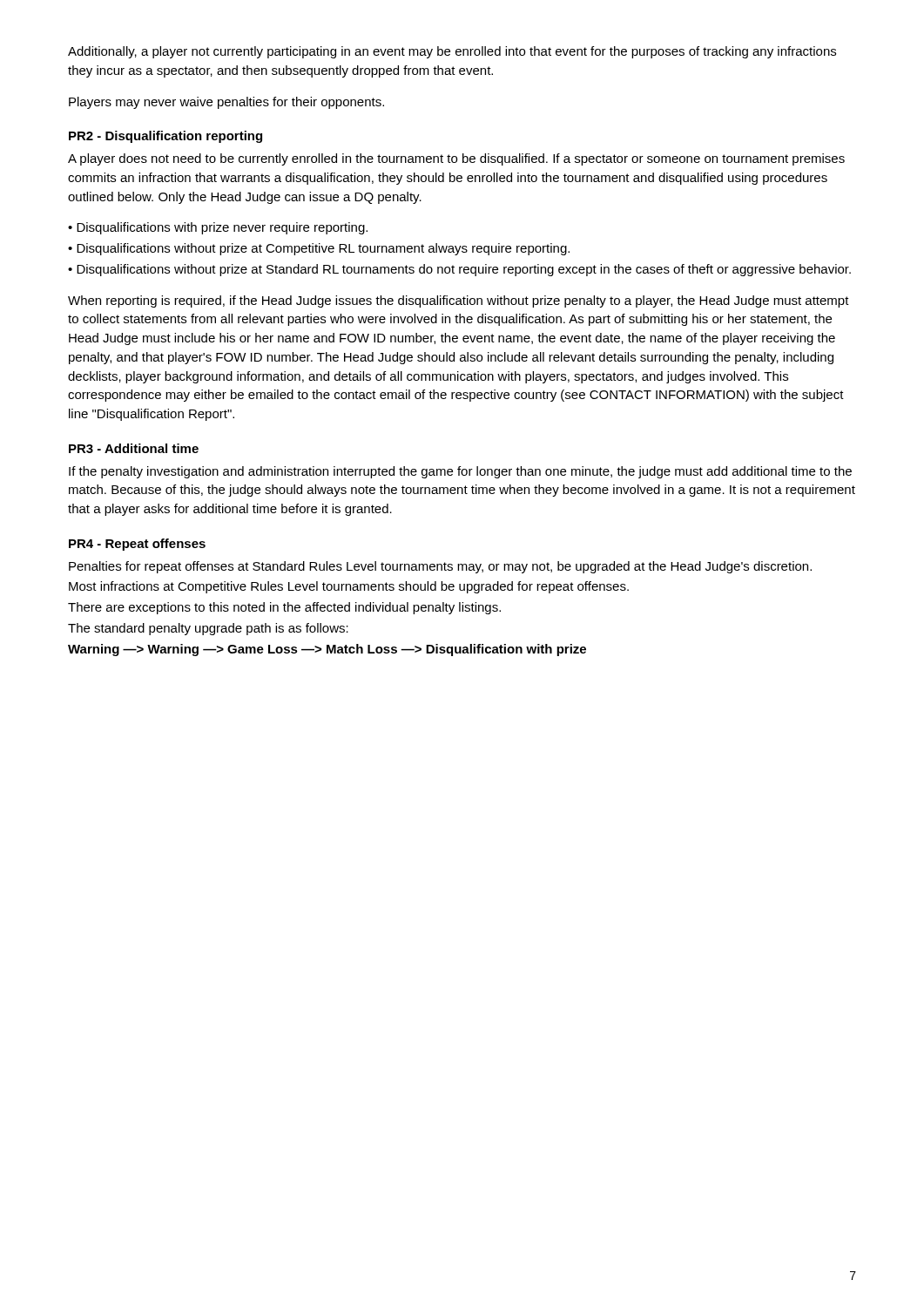The width and height of the screenshot is (924, 1307).
Task: Find the block on this page that starts "• Disqualifications without prize at Standard"
Action: [x=460, y=269]
